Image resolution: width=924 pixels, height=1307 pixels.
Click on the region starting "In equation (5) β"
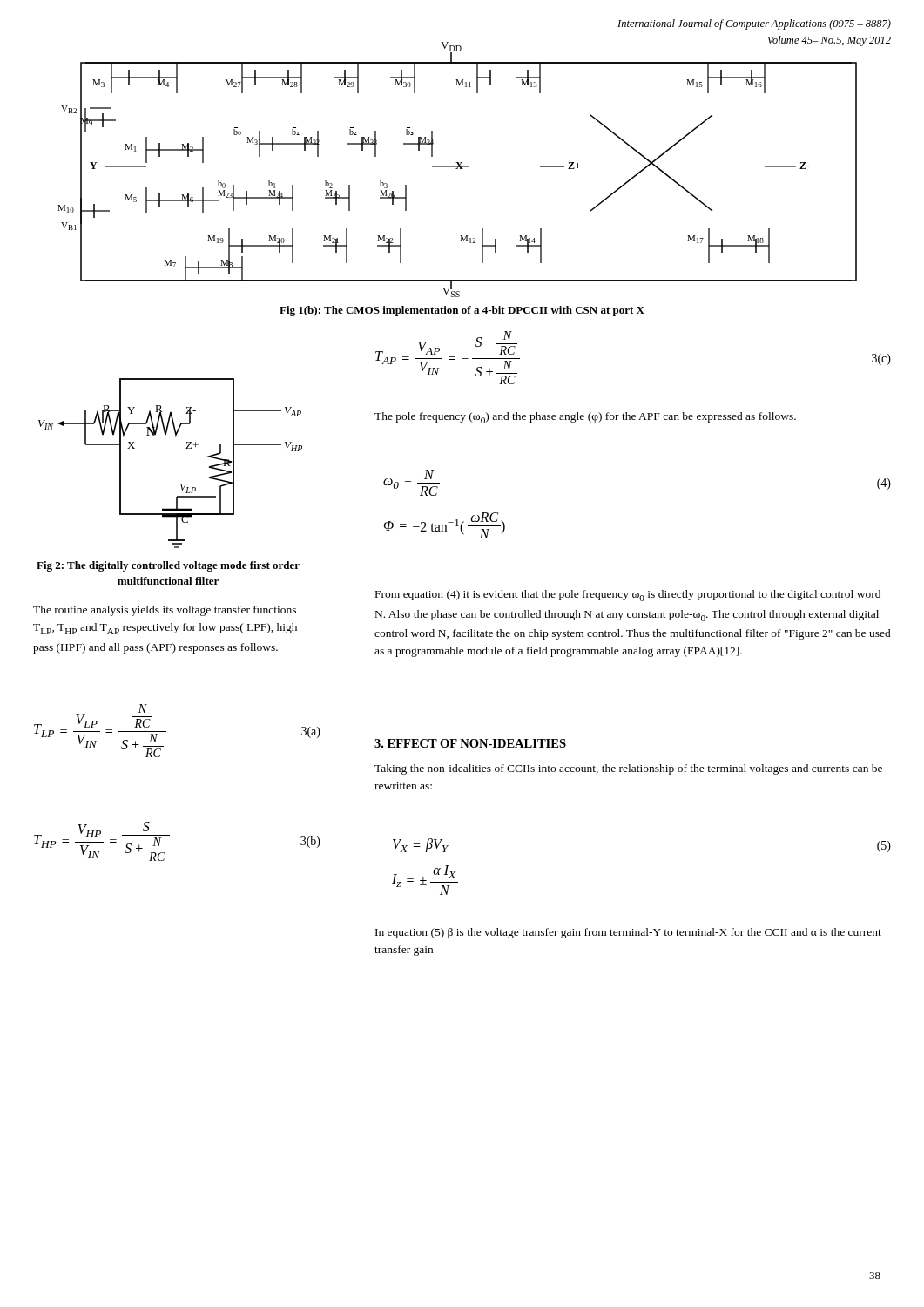[628, 941]
